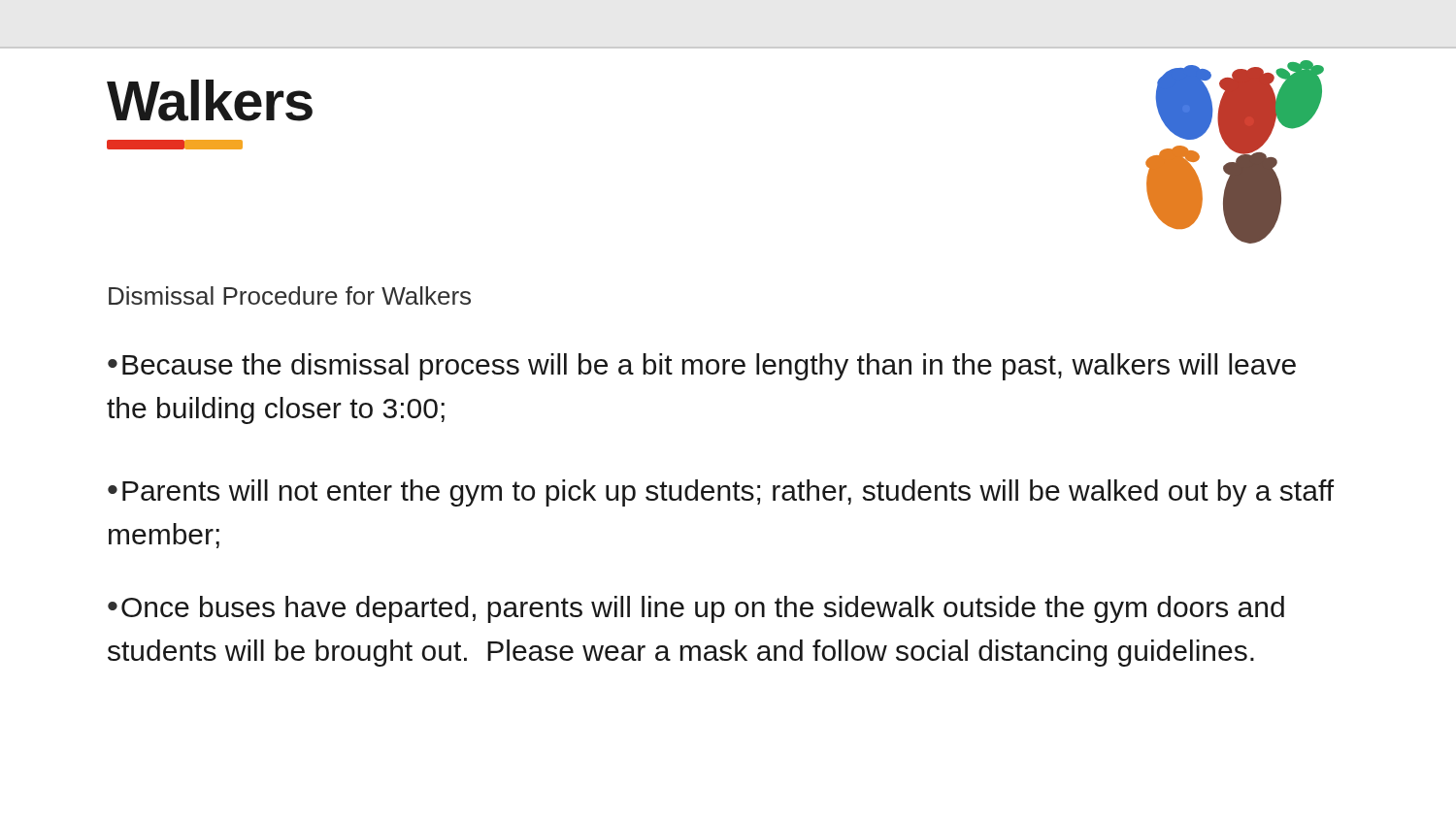1456x819 pixels.
Task: Find the list item containing "•Parents will not enter the gym"
Action: (x=720, y=511)
